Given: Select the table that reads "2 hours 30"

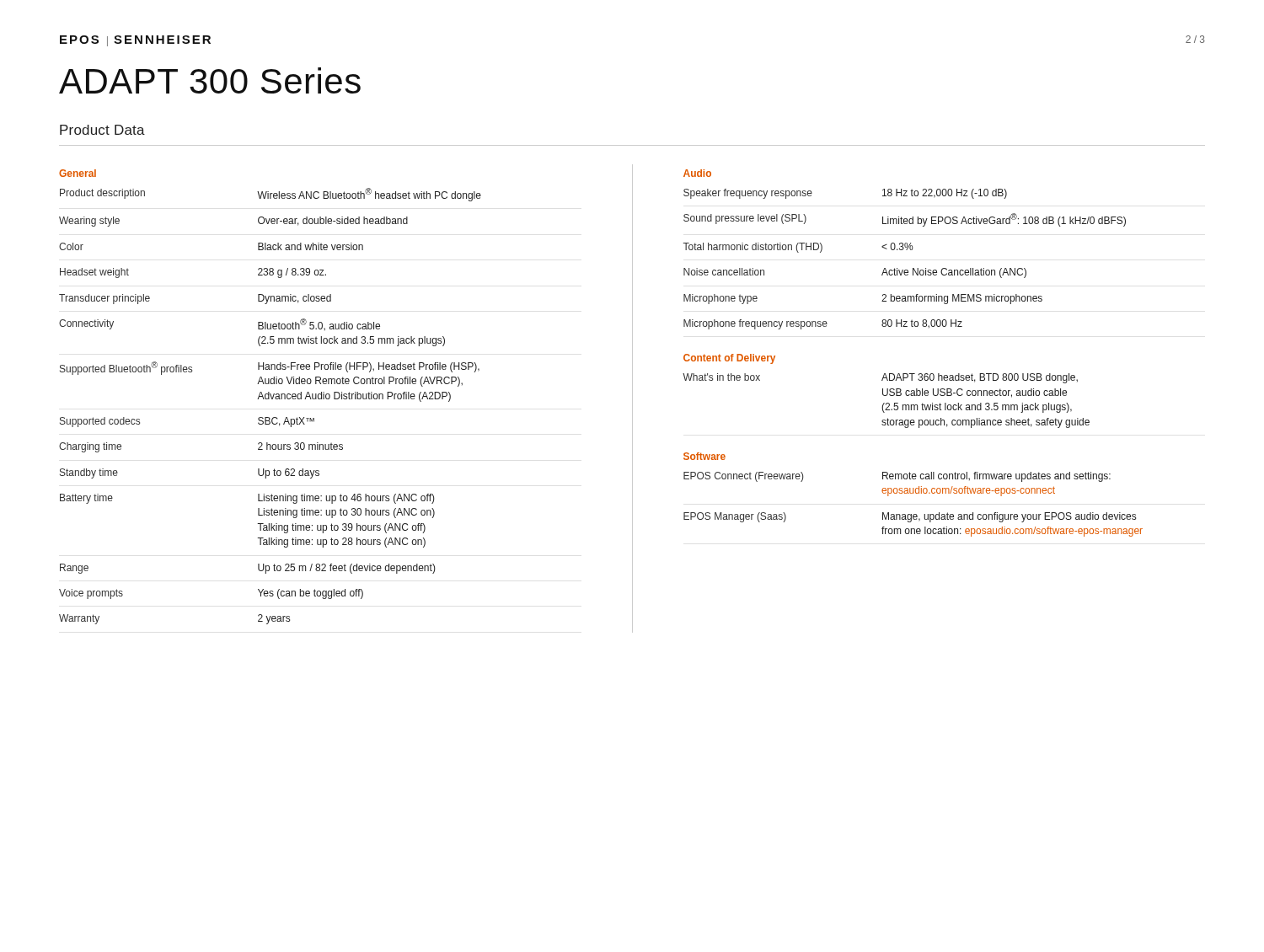Looking at the screenshot, I should point(320,400).
